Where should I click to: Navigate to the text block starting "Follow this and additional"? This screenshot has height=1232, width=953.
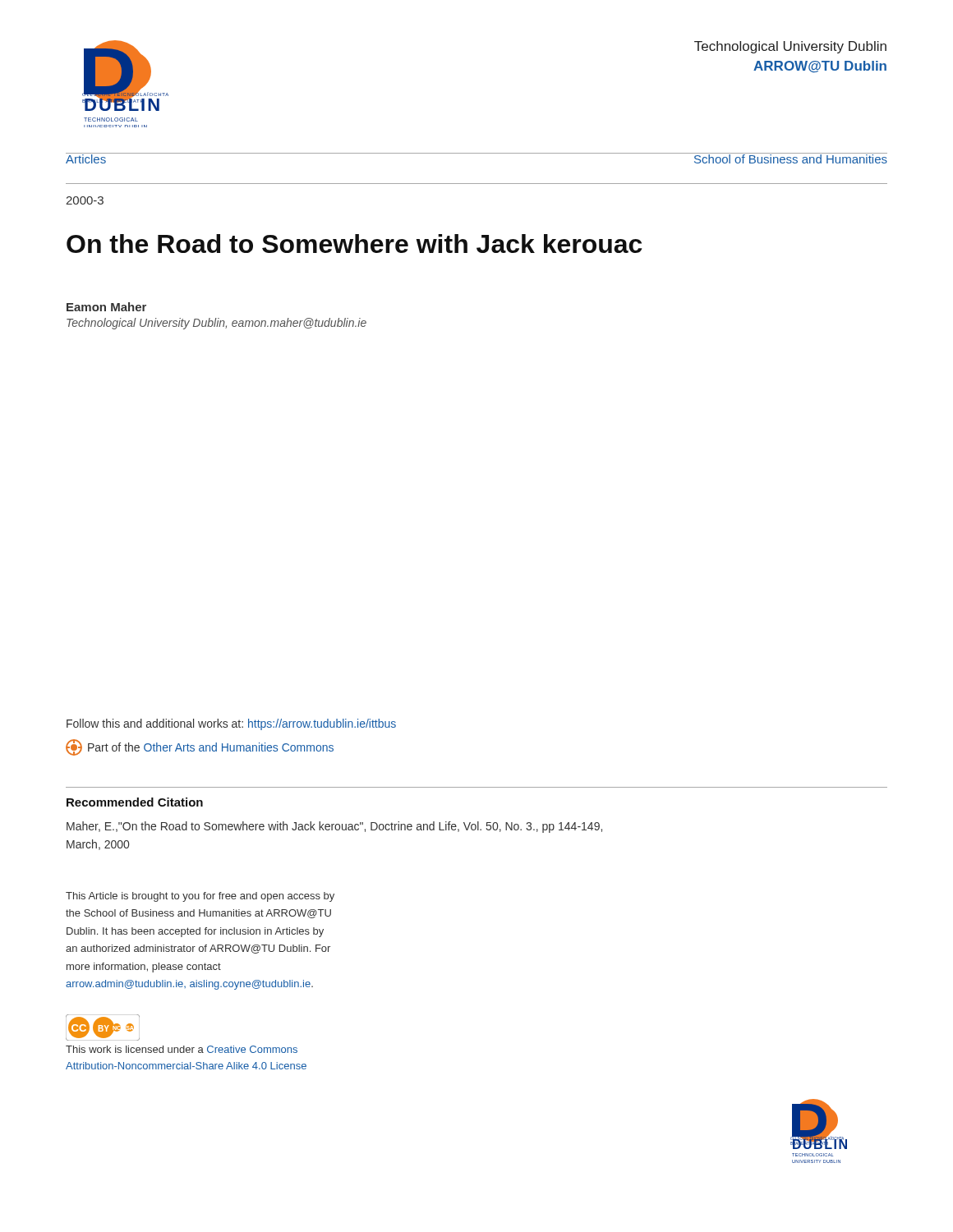pos(231,724)
